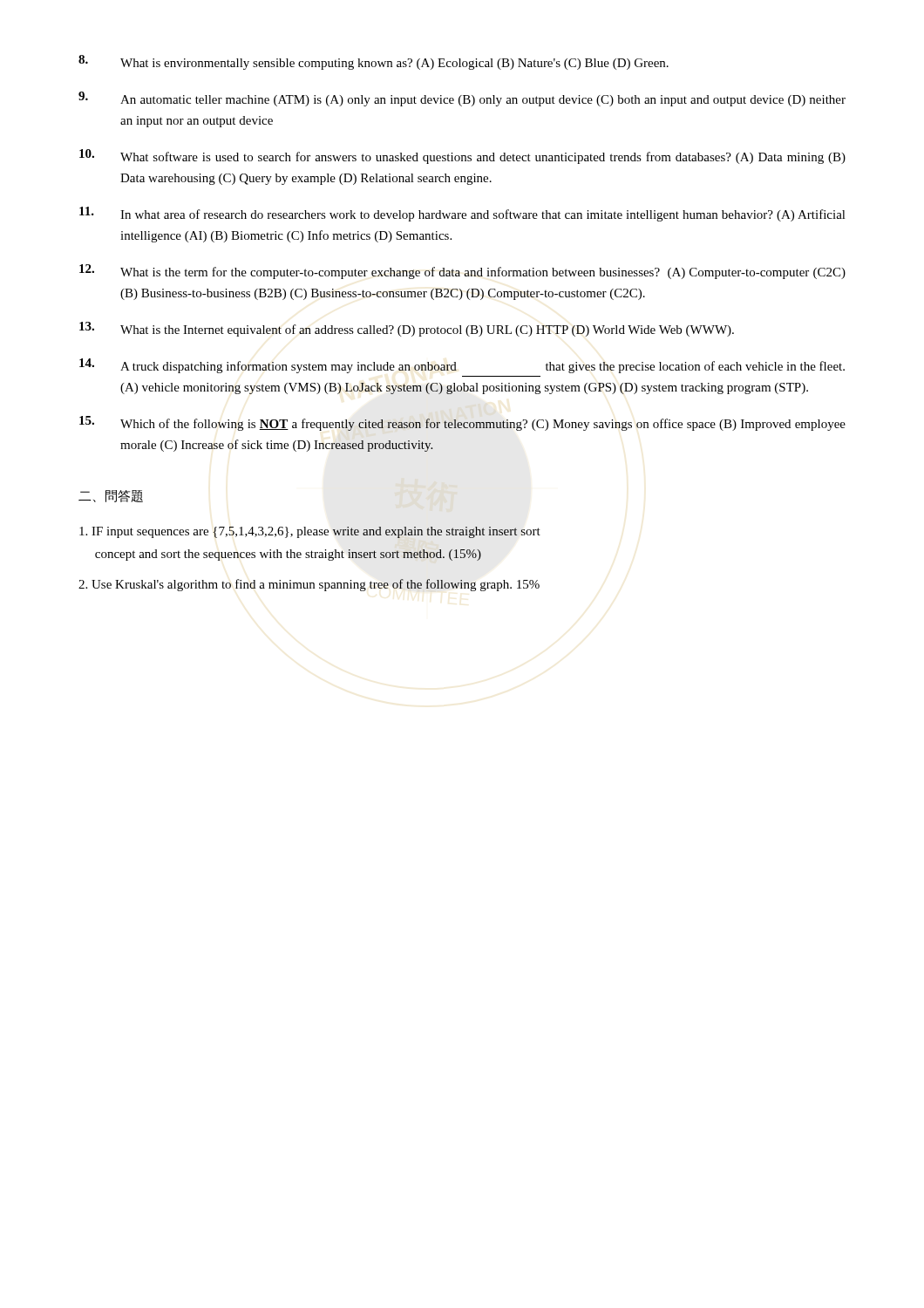Locate the list item that reads "IF input sequences are"
Viewport: 924px width, 1308px height.
[309, 542]
